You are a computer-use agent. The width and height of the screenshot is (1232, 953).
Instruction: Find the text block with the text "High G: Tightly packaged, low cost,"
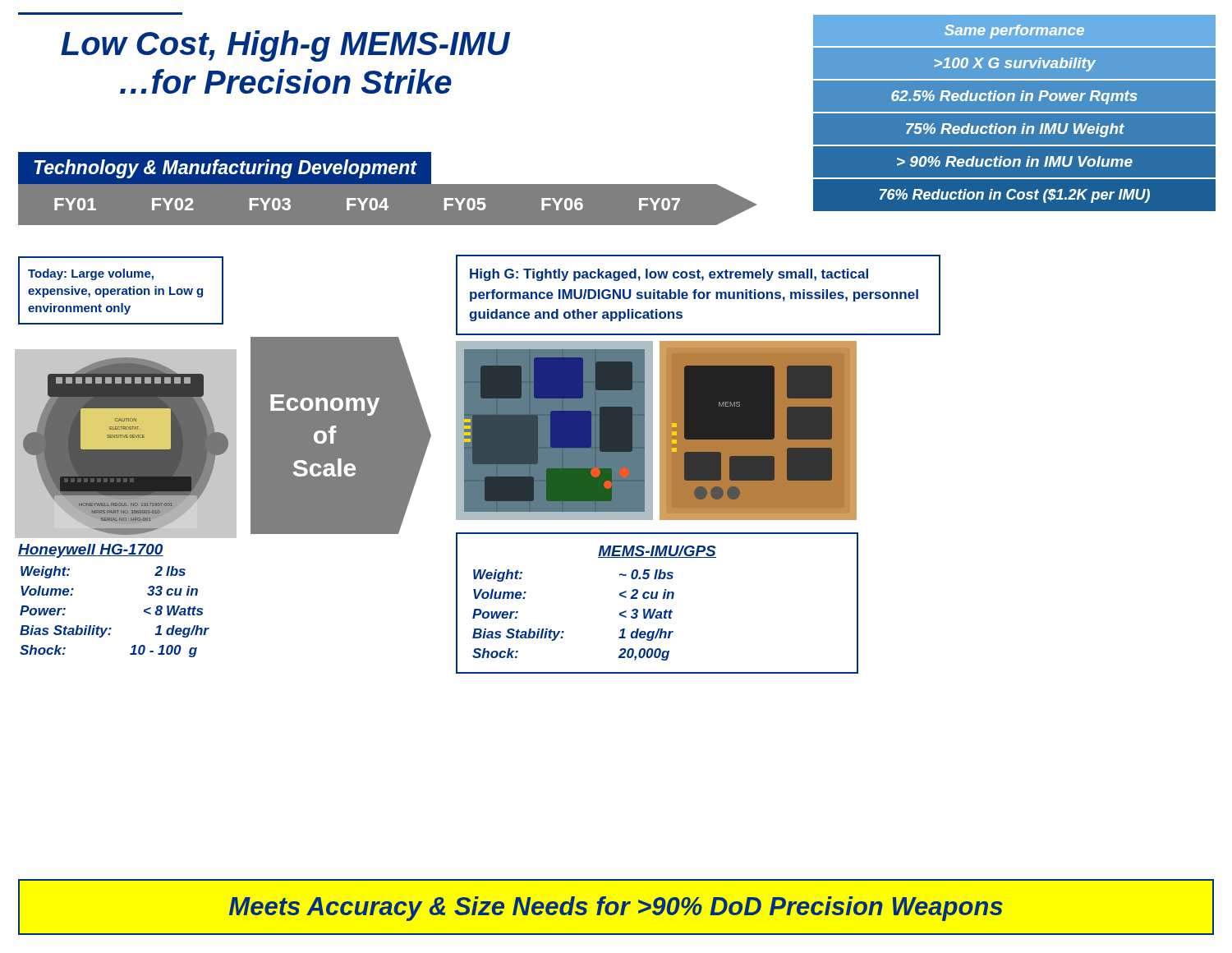(x=698, y=295)
